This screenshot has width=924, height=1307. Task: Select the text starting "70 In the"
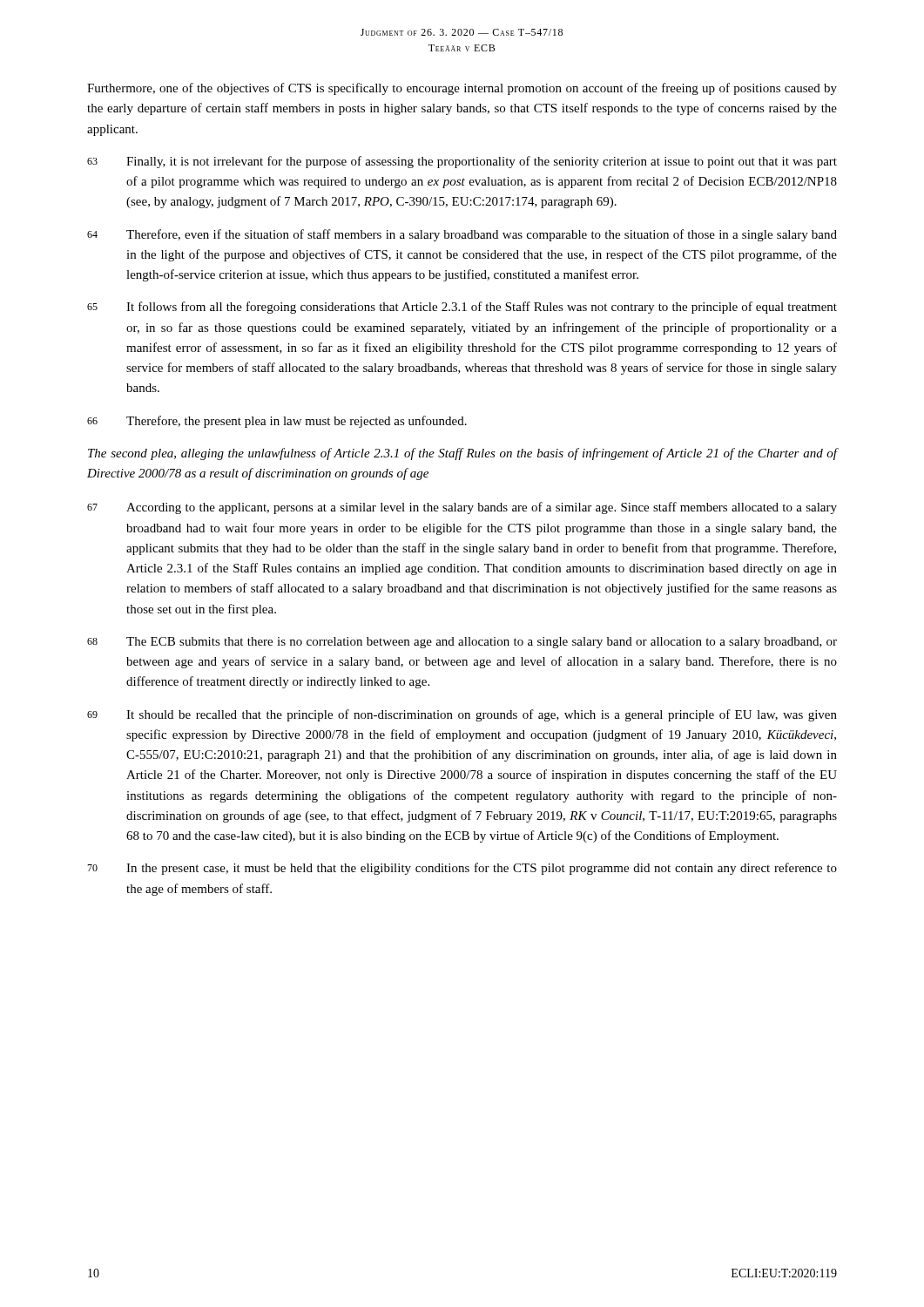point(462,879)
